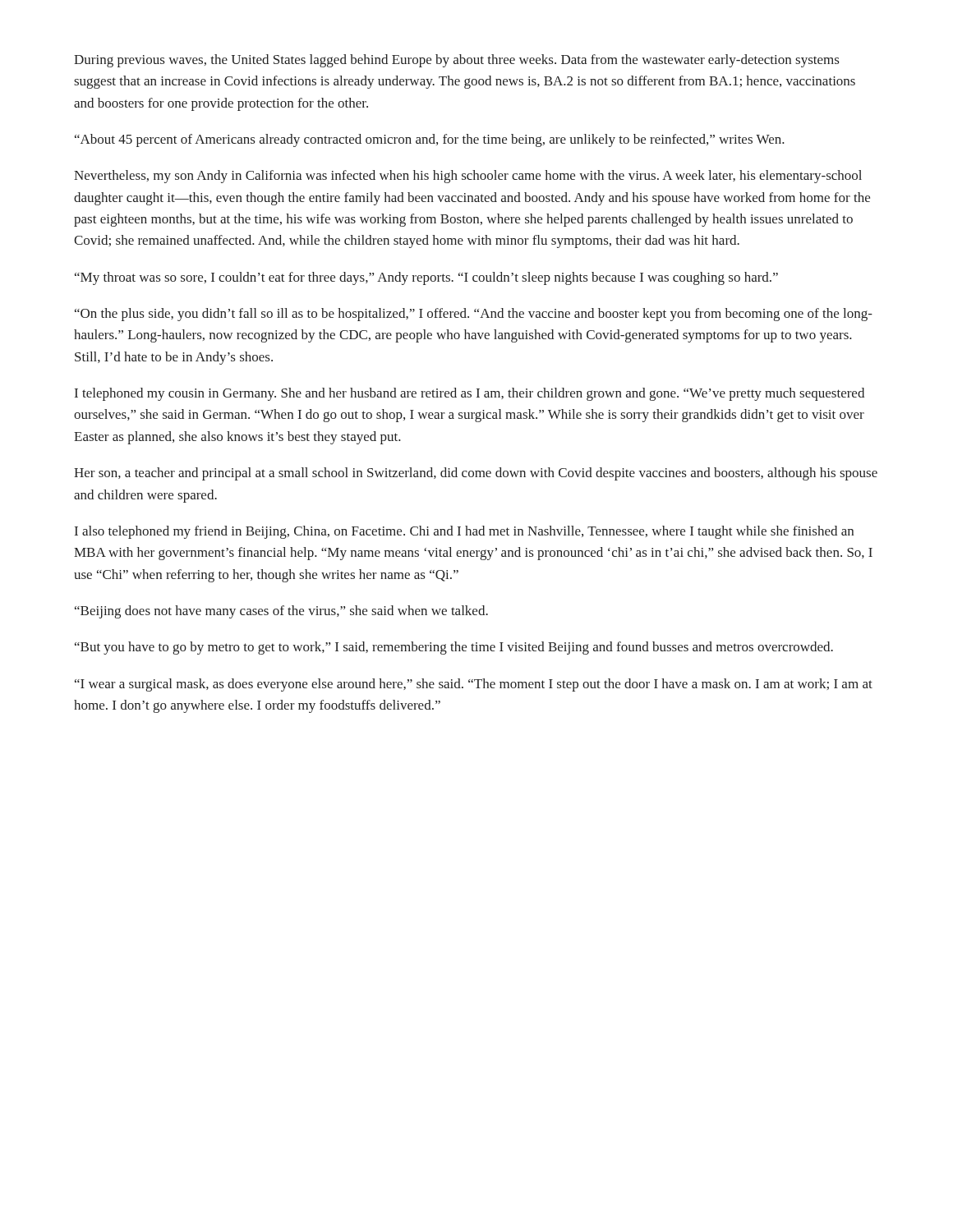Screen dimensions: 1232x953
Task: Point to the block beginning "“On the plus"
Action: pyautogui.click(x=473, y=335)
